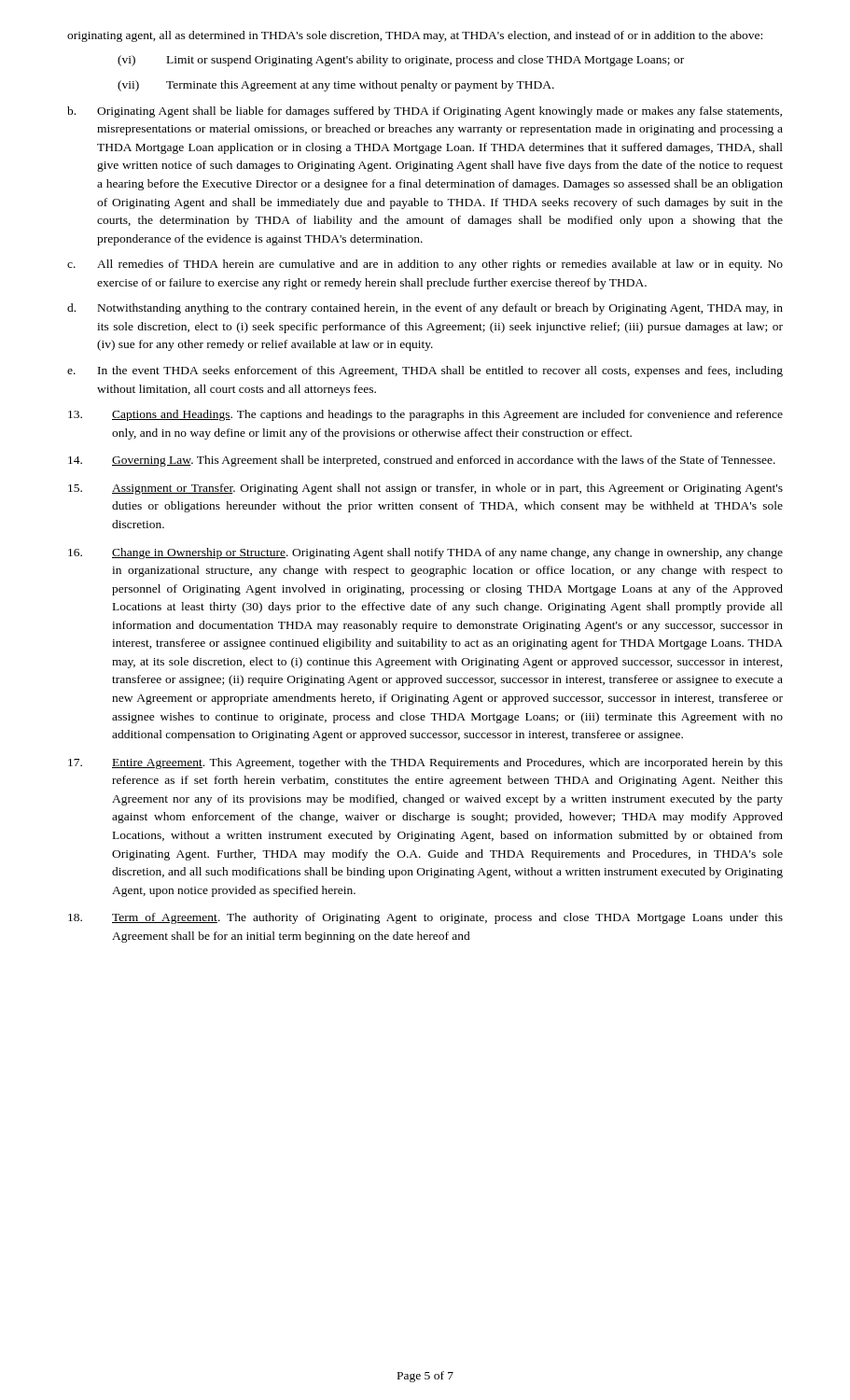Navigate to the text block starting "d. Notwithstanding anything"
This screenshot has height=1400, width=850.
tap(425, 326)
